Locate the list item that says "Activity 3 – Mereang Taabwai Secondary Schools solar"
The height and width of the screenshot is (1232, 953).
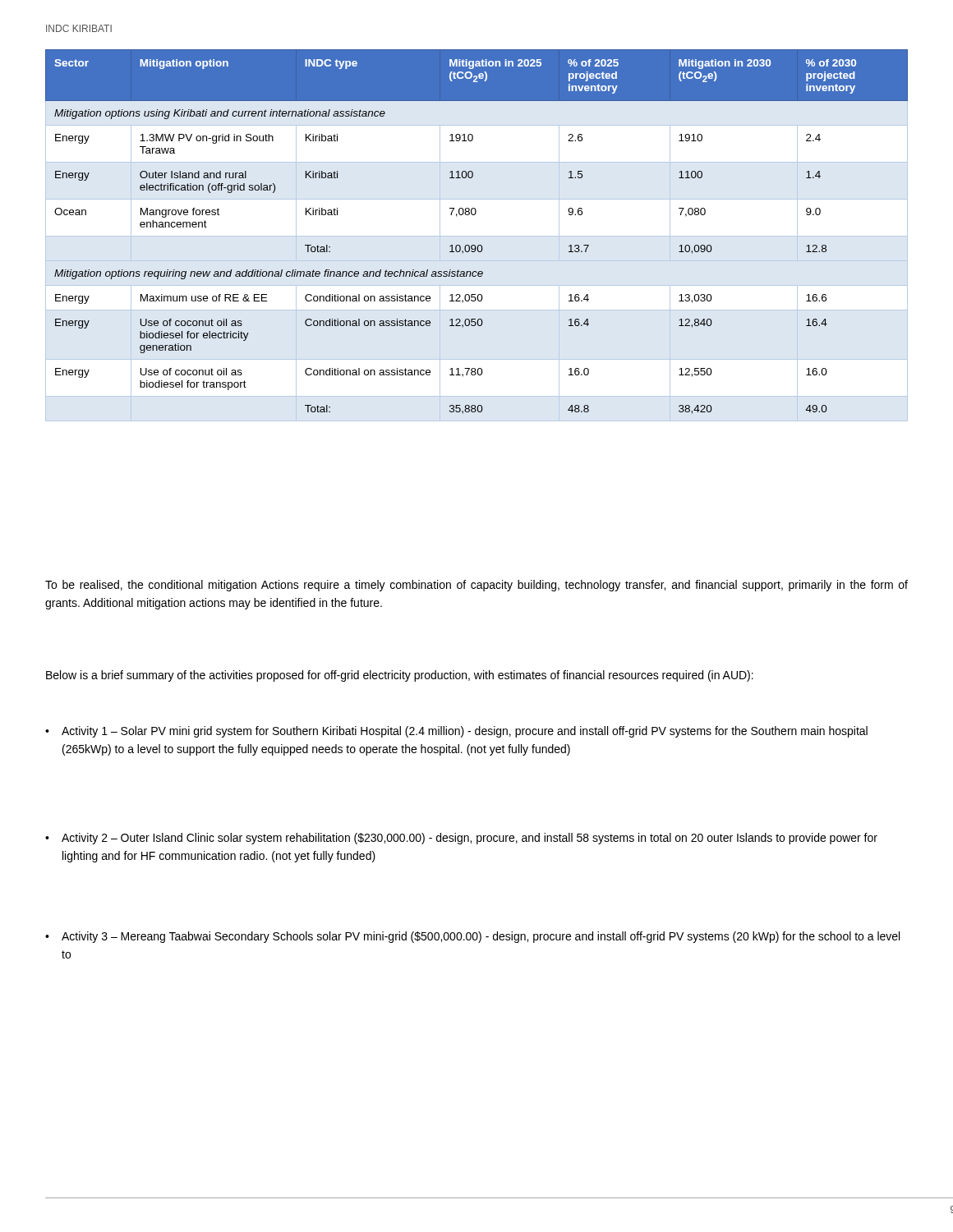(x=481, y=945)
